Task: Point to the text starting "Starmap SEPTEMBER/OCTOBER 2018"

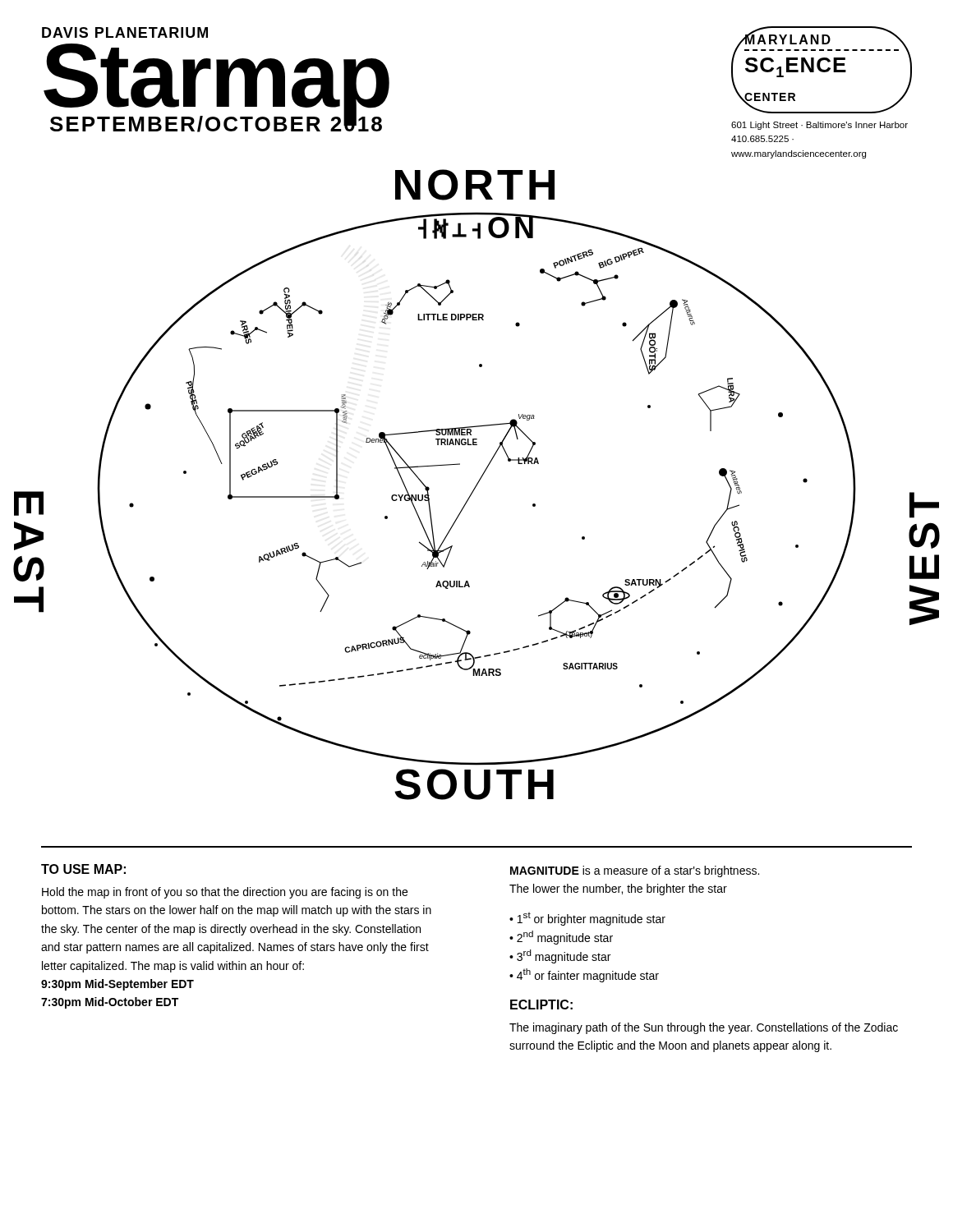Action: click(304, 86)
